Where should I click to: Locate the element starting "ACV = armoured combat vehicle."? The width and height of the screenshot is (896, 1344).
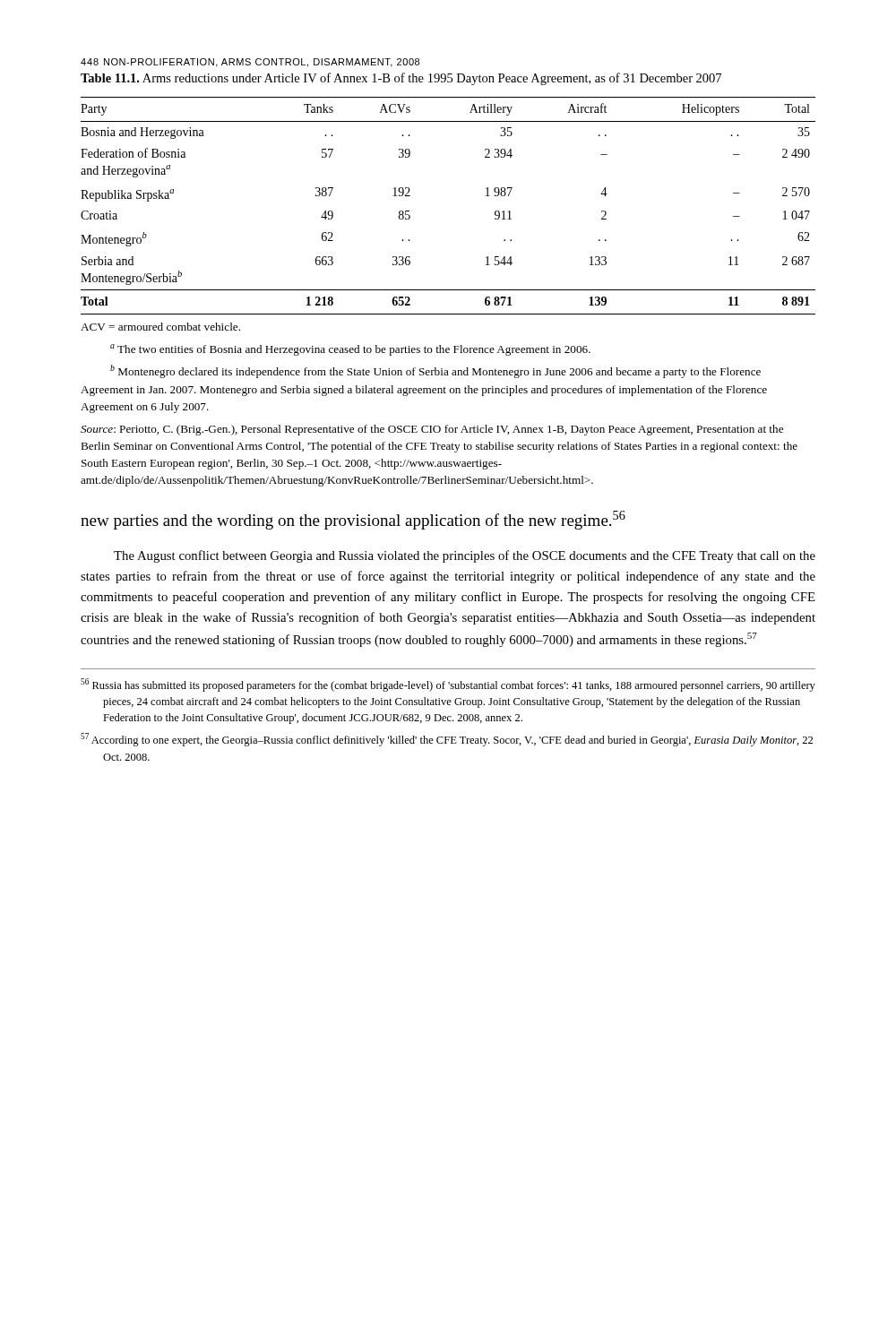pos(161,326)
